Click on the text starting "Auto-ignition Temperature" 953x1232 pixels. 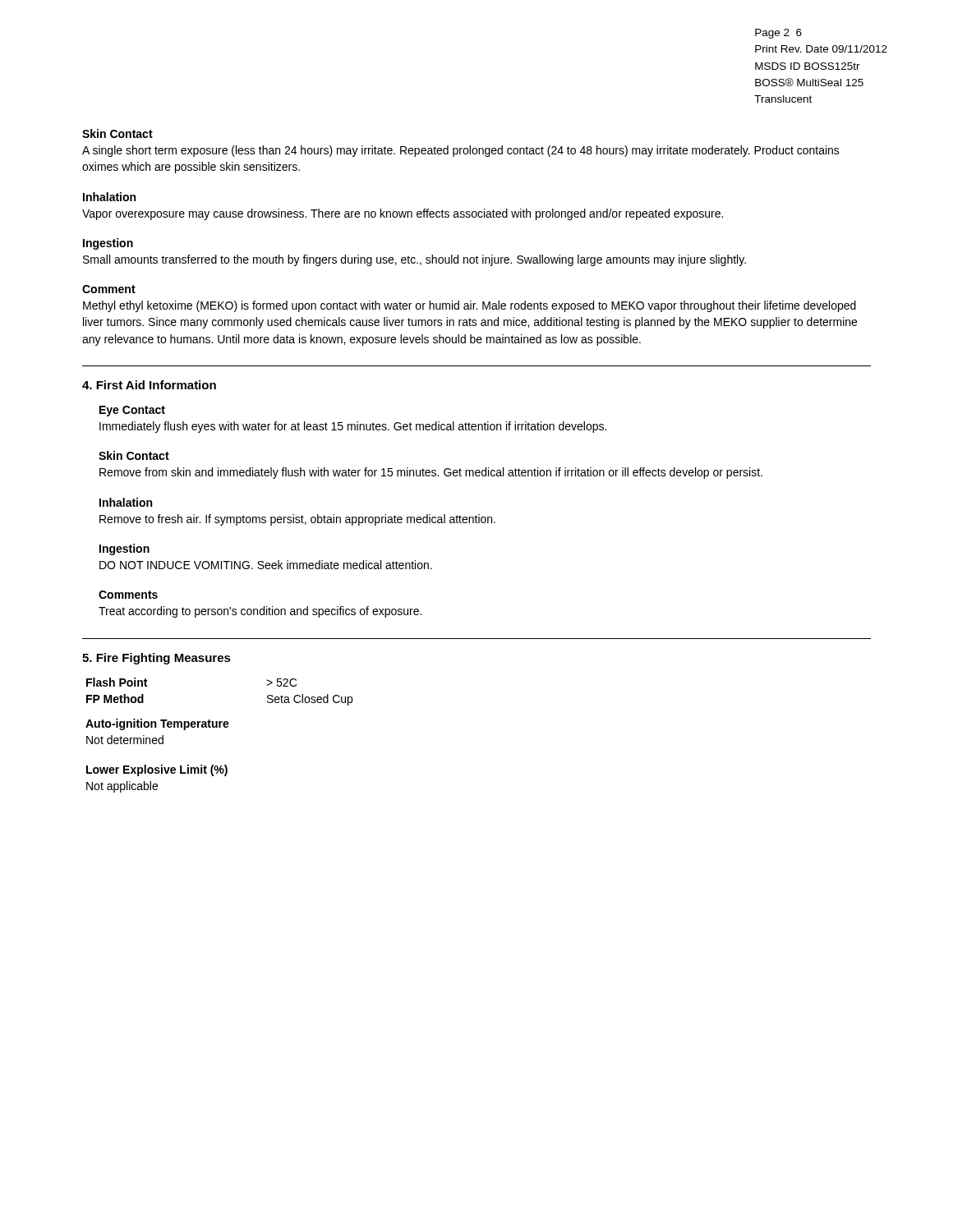157,723
